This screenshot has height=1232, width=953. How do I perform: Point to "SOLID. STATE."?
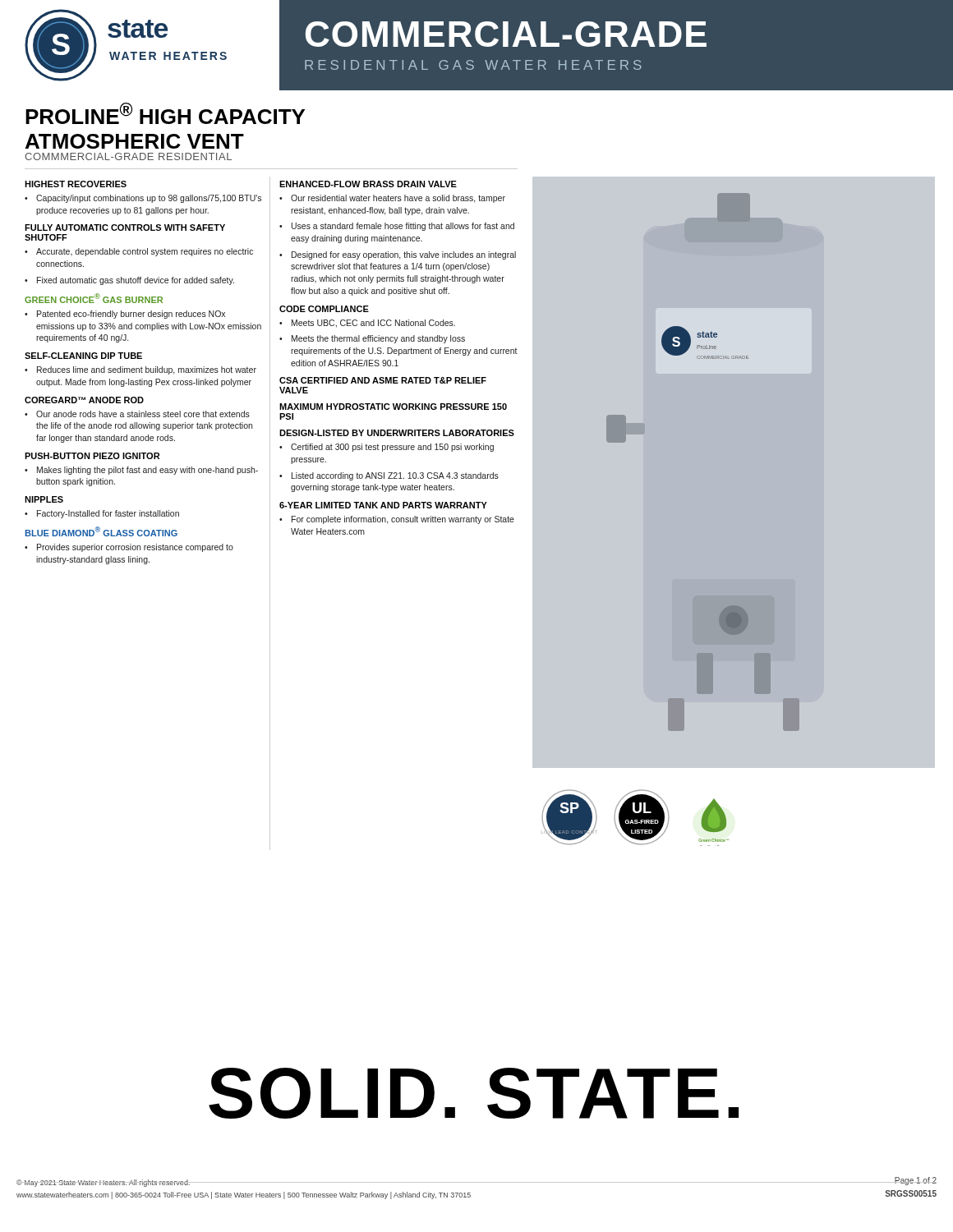click(x=476, y=1093)
